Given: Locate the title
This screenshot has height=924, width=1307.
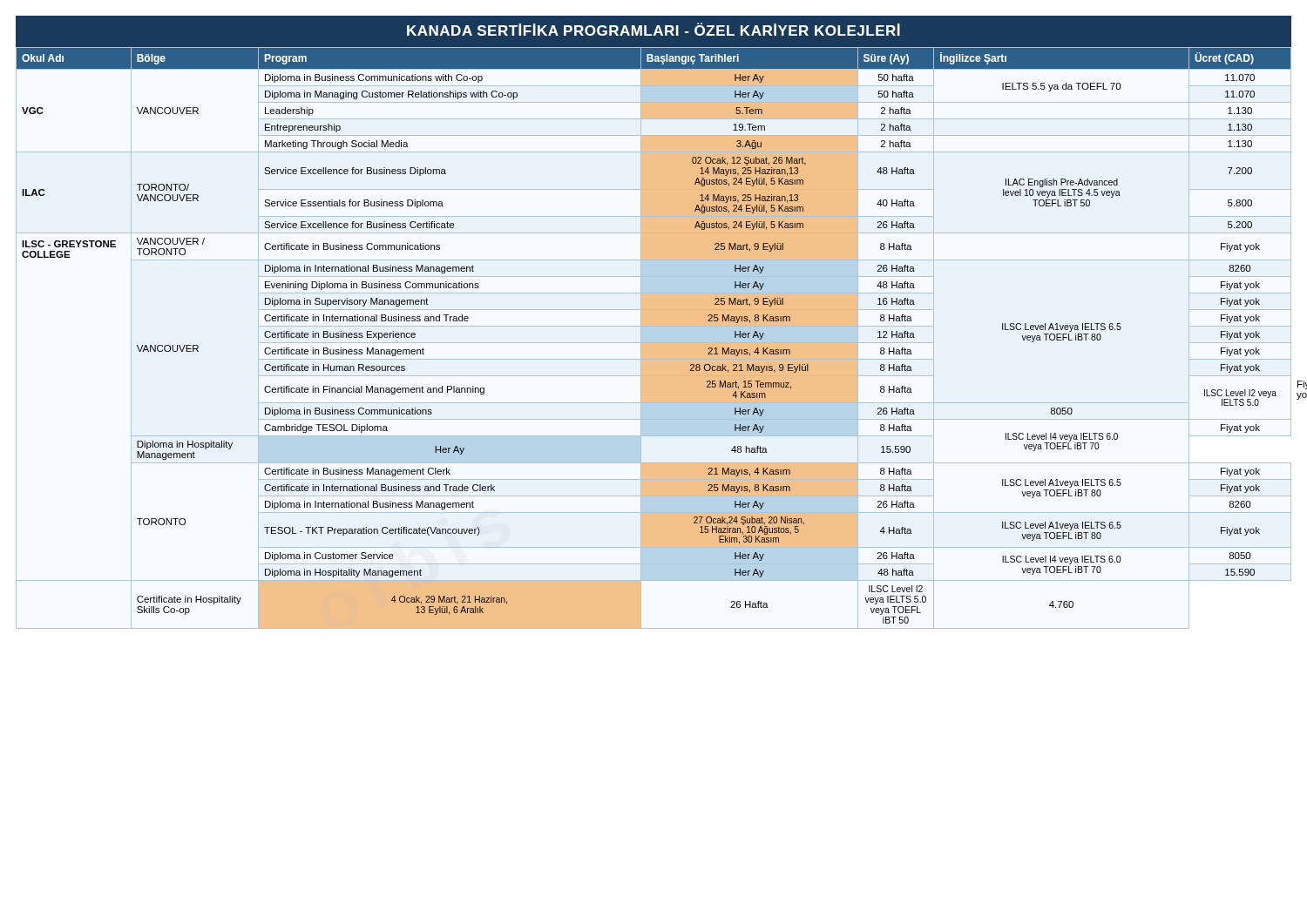Looking at the screenshot, I should point(654,31).
